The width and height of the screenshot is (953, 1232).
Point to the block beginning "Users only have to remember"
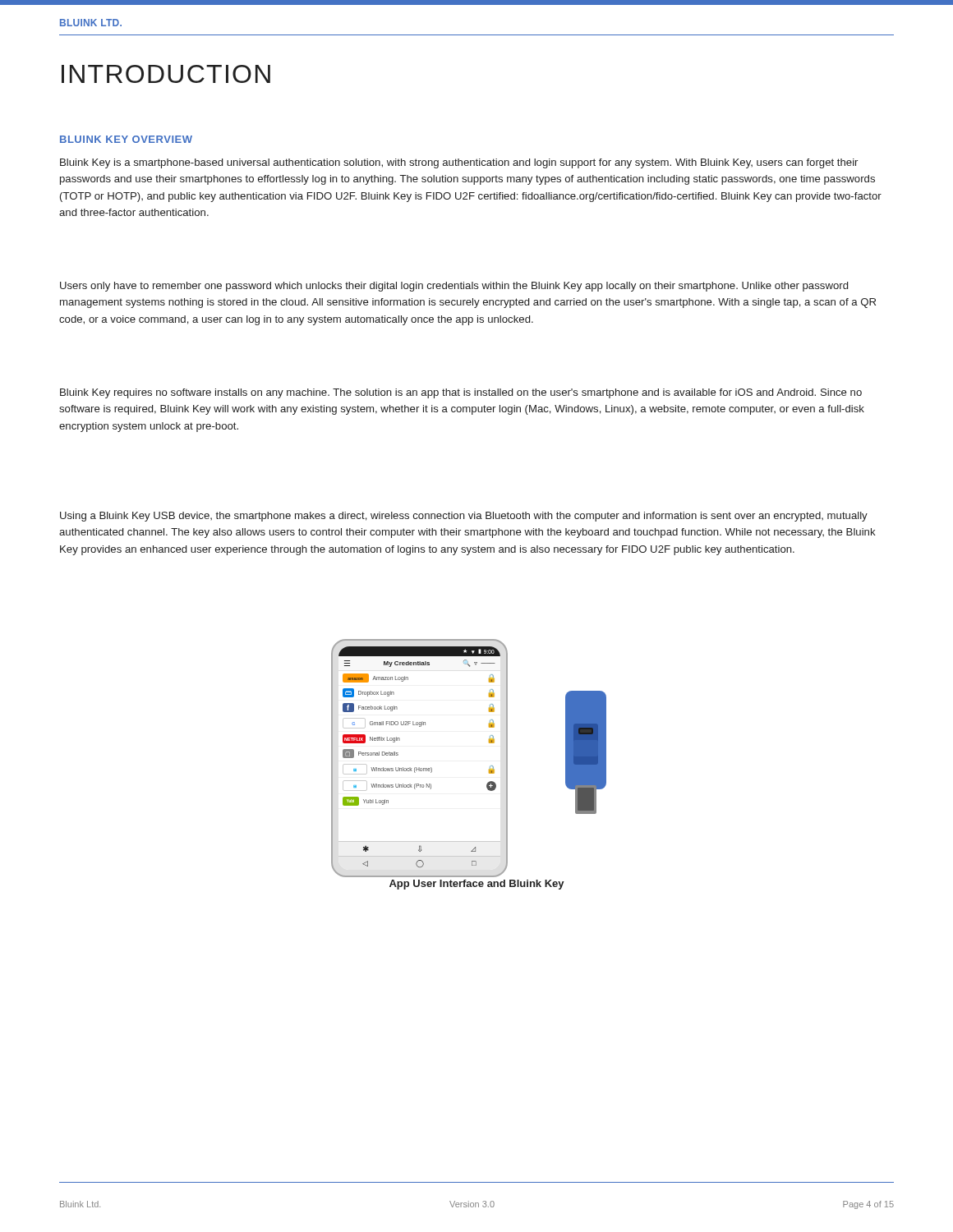tap(468, 302)
